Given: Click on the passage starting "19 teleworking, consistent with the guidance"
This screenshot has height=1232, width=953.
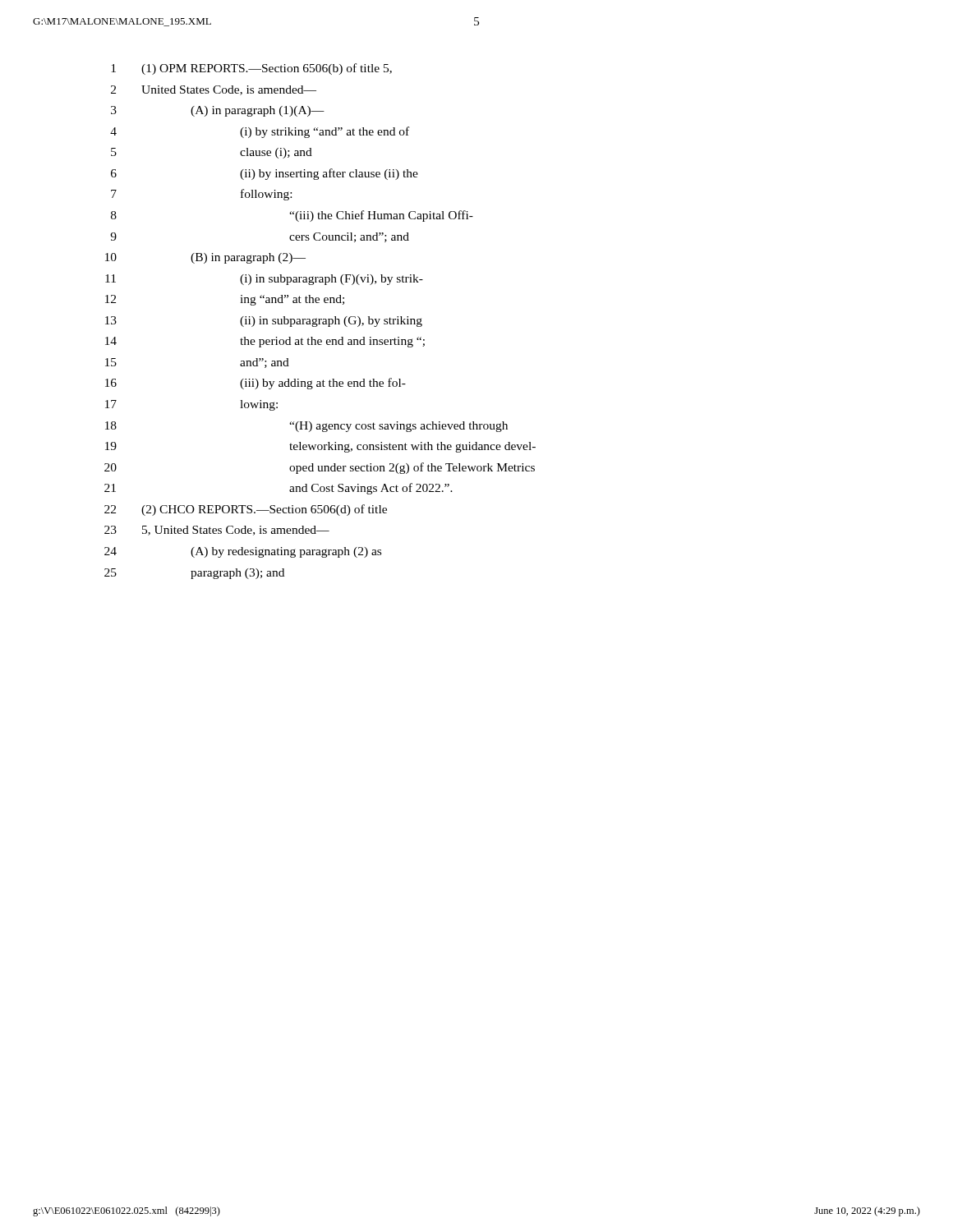Looking at the screenshot, I should coord(476,446).
